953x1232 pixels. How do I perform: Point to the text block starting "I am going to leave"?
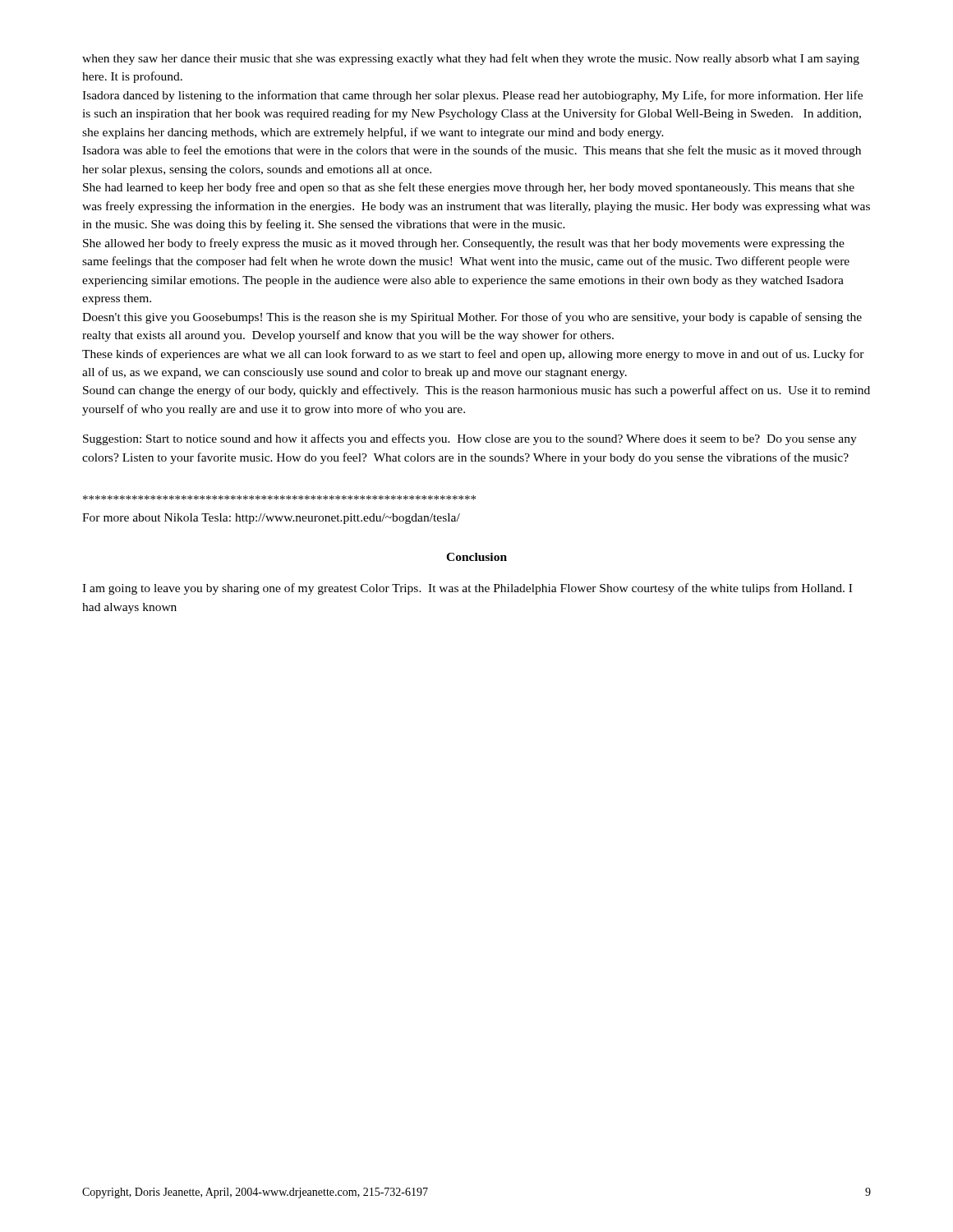tap(476, 598)
